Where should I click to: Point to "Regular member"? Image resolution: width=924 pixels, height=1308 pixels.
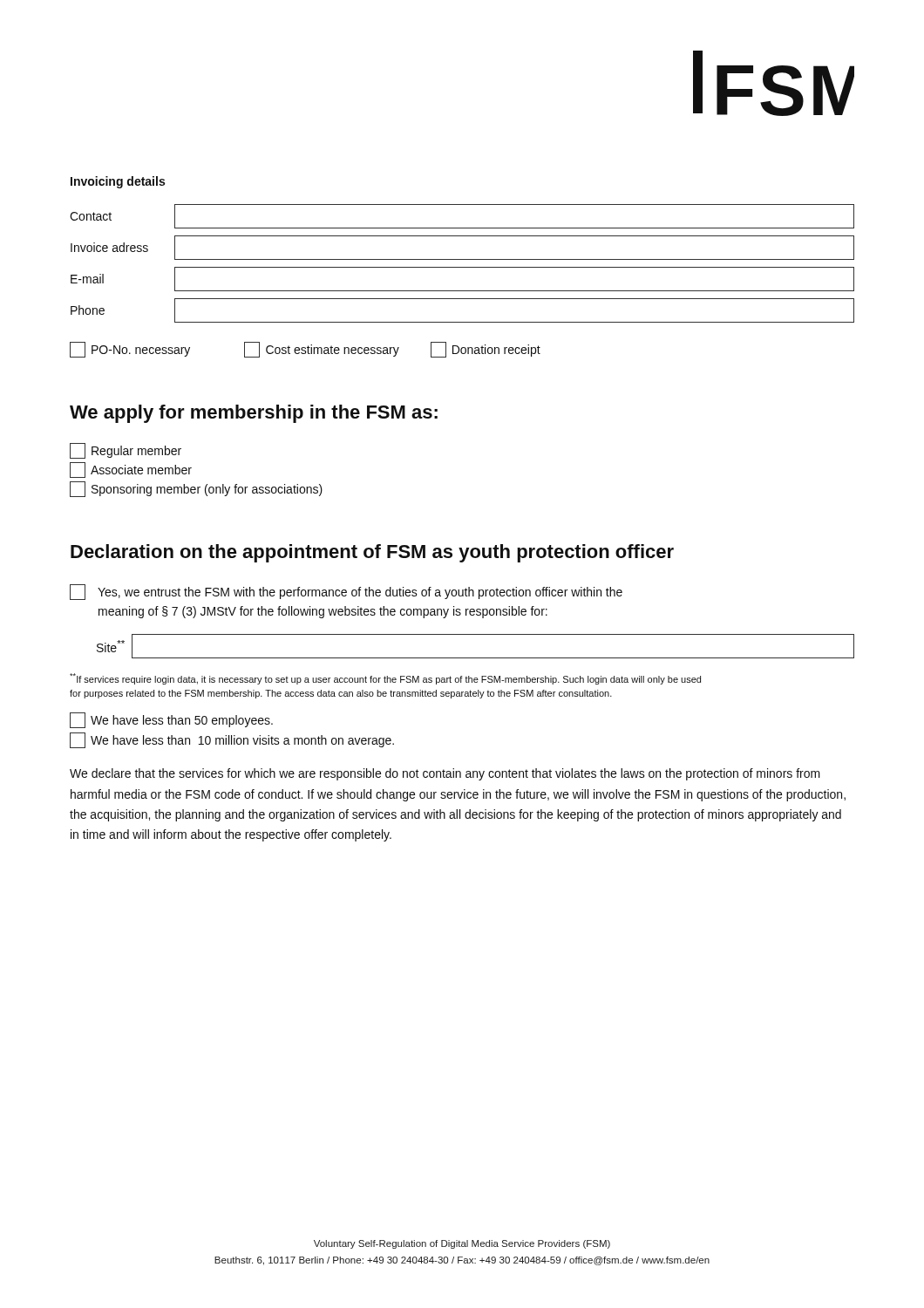[x=126, y=451]
